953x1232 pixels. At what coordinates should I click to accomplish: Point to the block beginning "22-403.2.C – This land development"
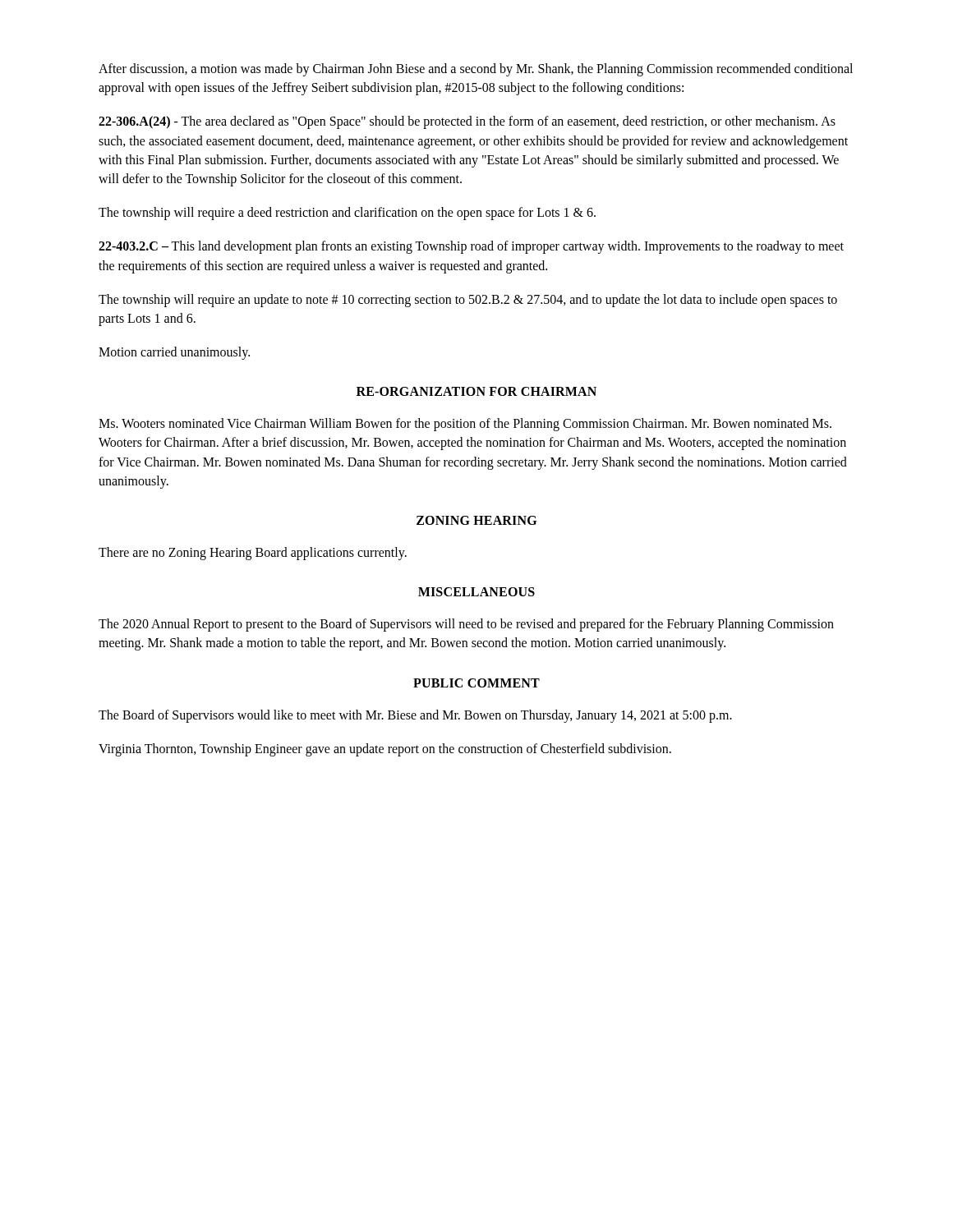click(471, 256)
